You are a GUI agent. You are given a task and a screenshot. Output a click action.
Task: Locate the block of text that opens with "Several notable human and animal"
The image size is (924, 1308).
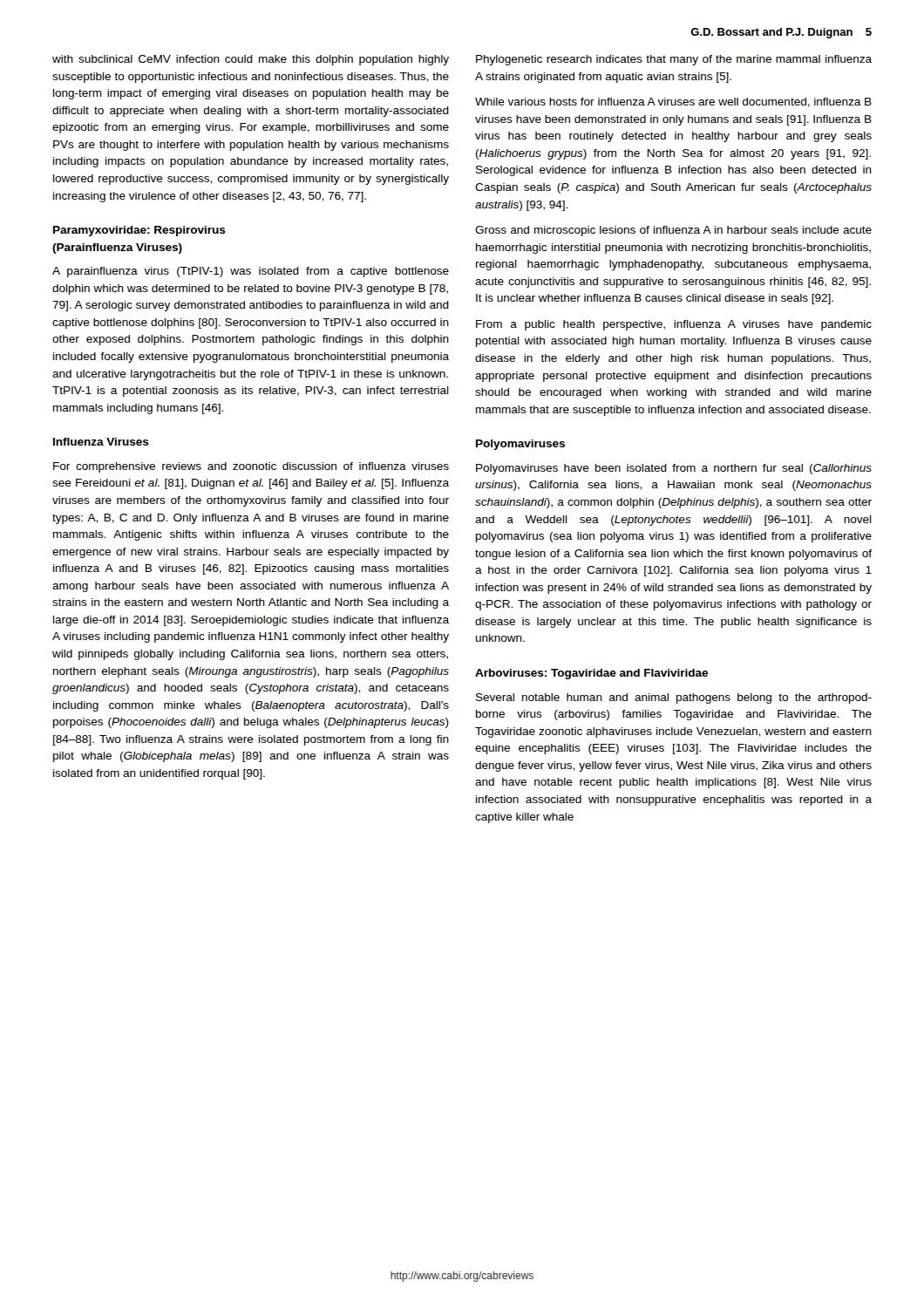pos(673,757)
